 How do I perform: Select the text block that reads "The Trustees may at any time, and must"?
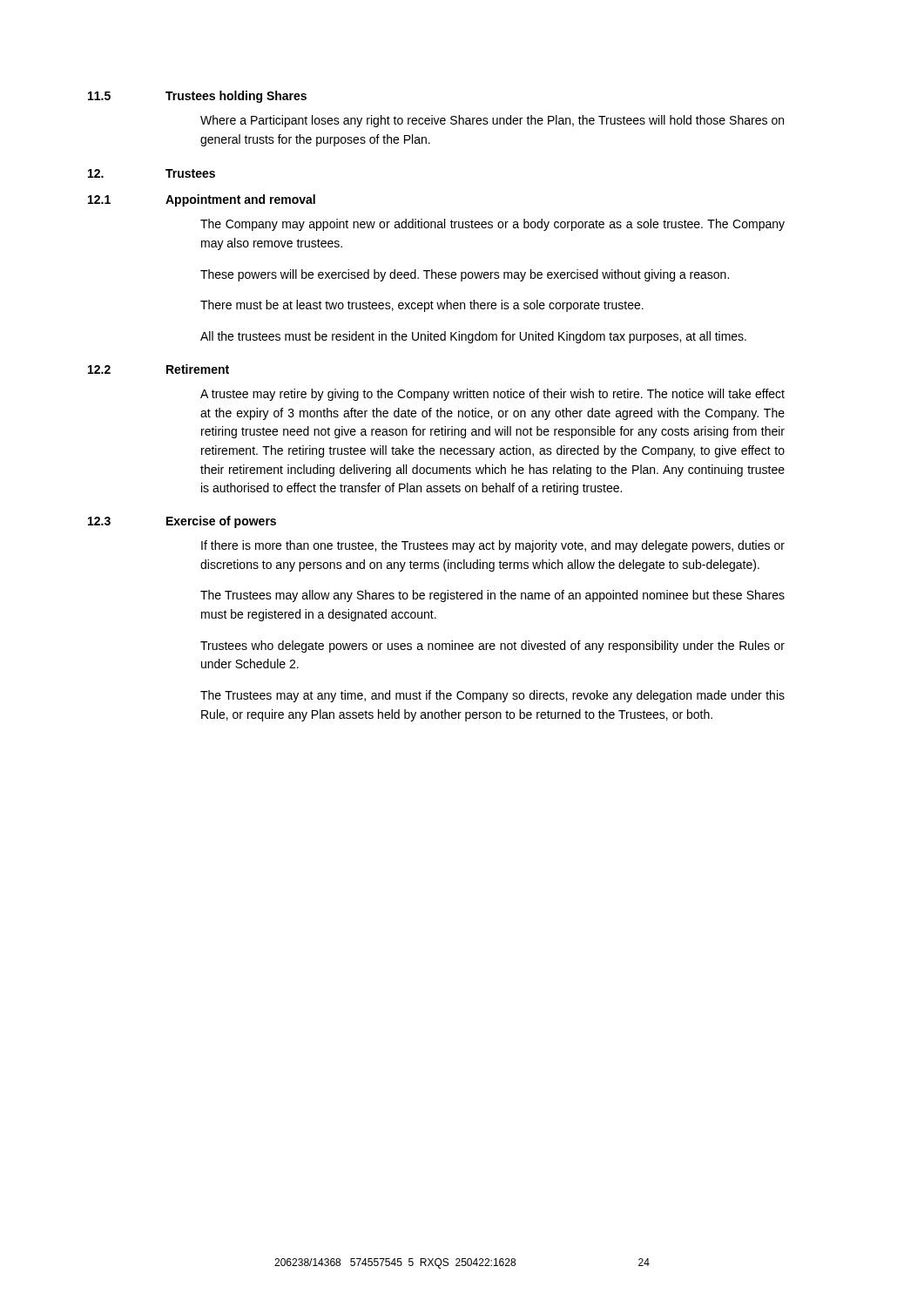[492, 705]
